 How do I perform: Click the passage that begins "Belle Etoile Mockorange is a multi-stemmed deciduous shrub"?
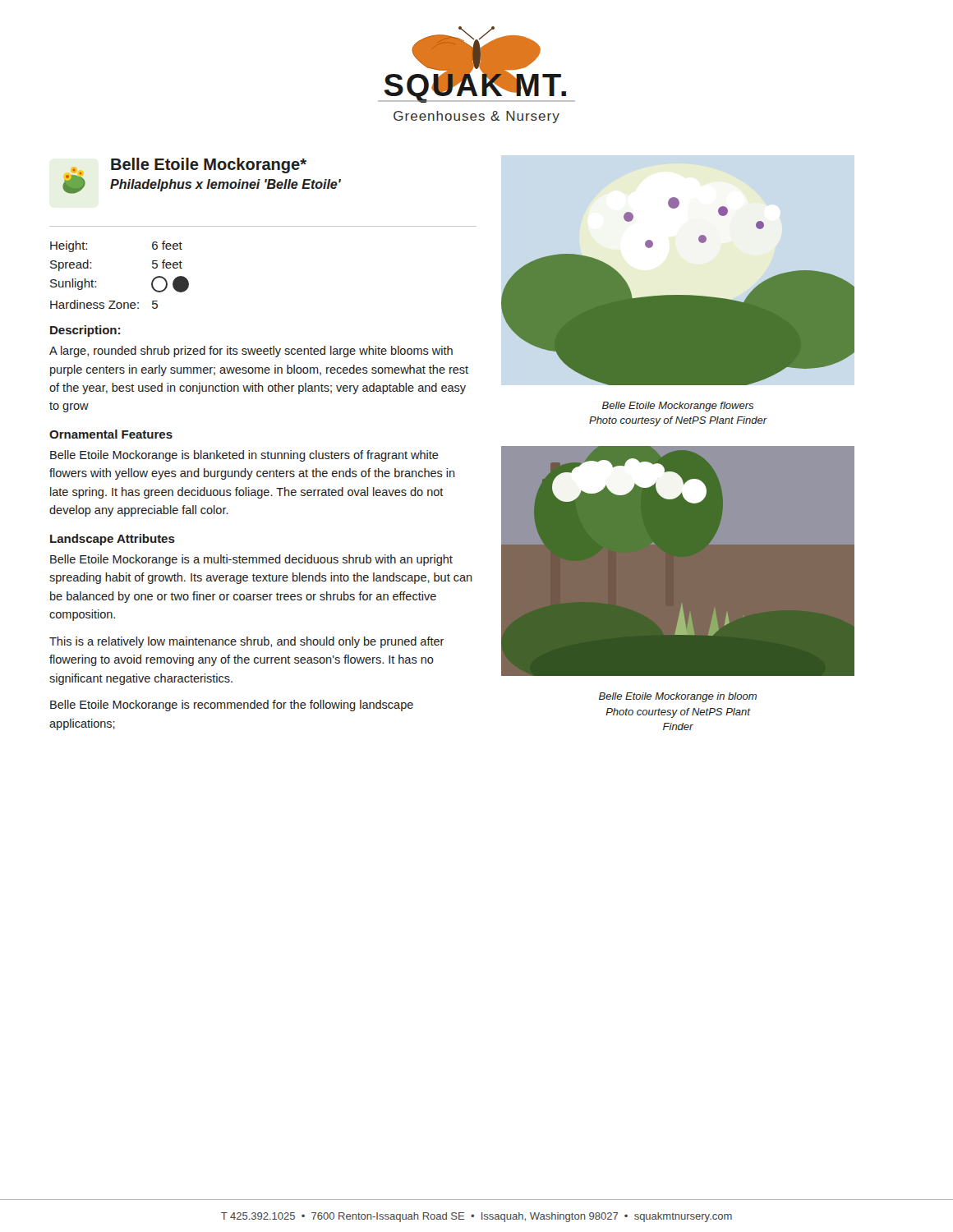[261, 587]
